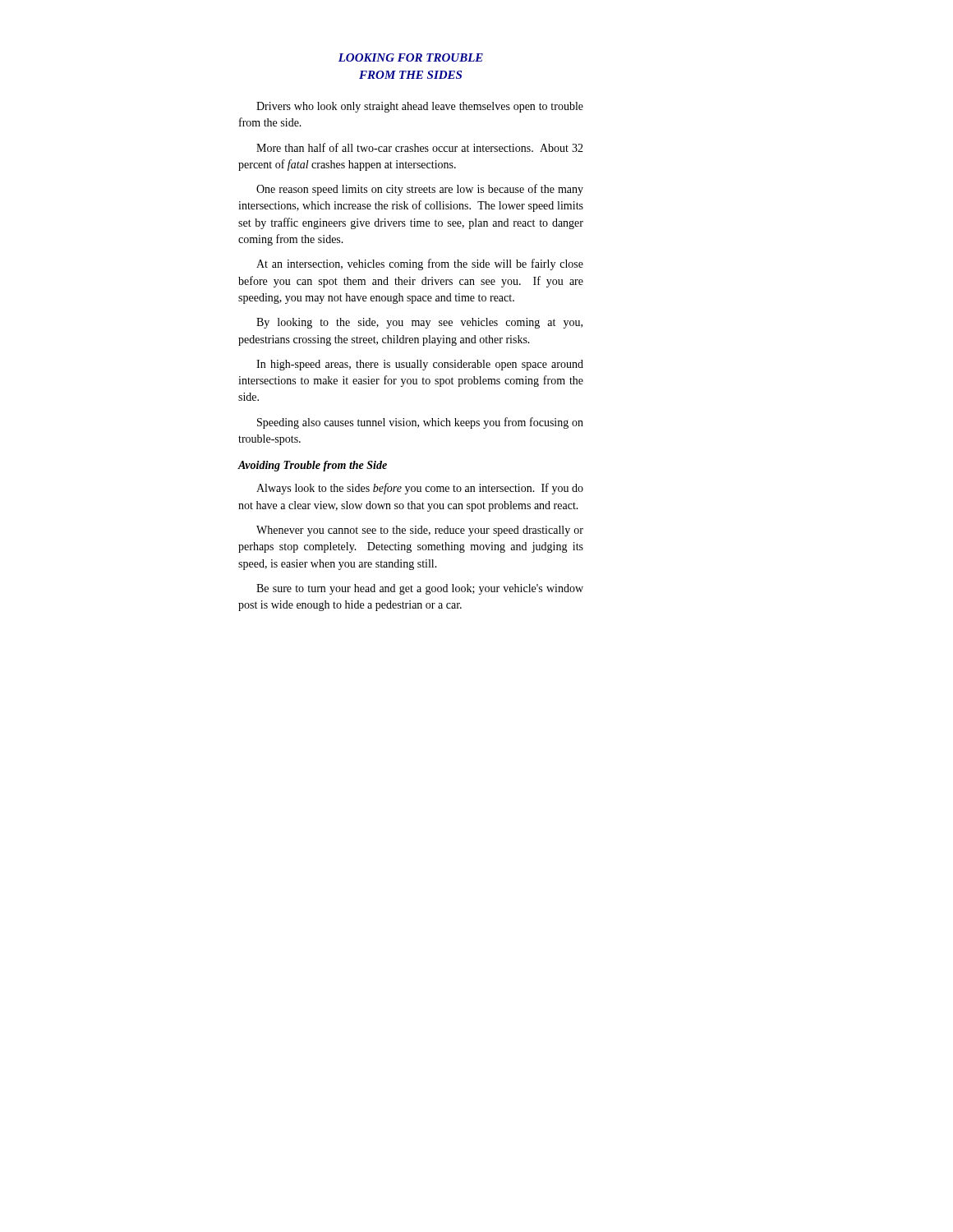The width and height of the screenshot is (953, 1232).
Task: Navigate to the region starting "At an intersection, vehicles coming from"
Action: pos(411,281)
